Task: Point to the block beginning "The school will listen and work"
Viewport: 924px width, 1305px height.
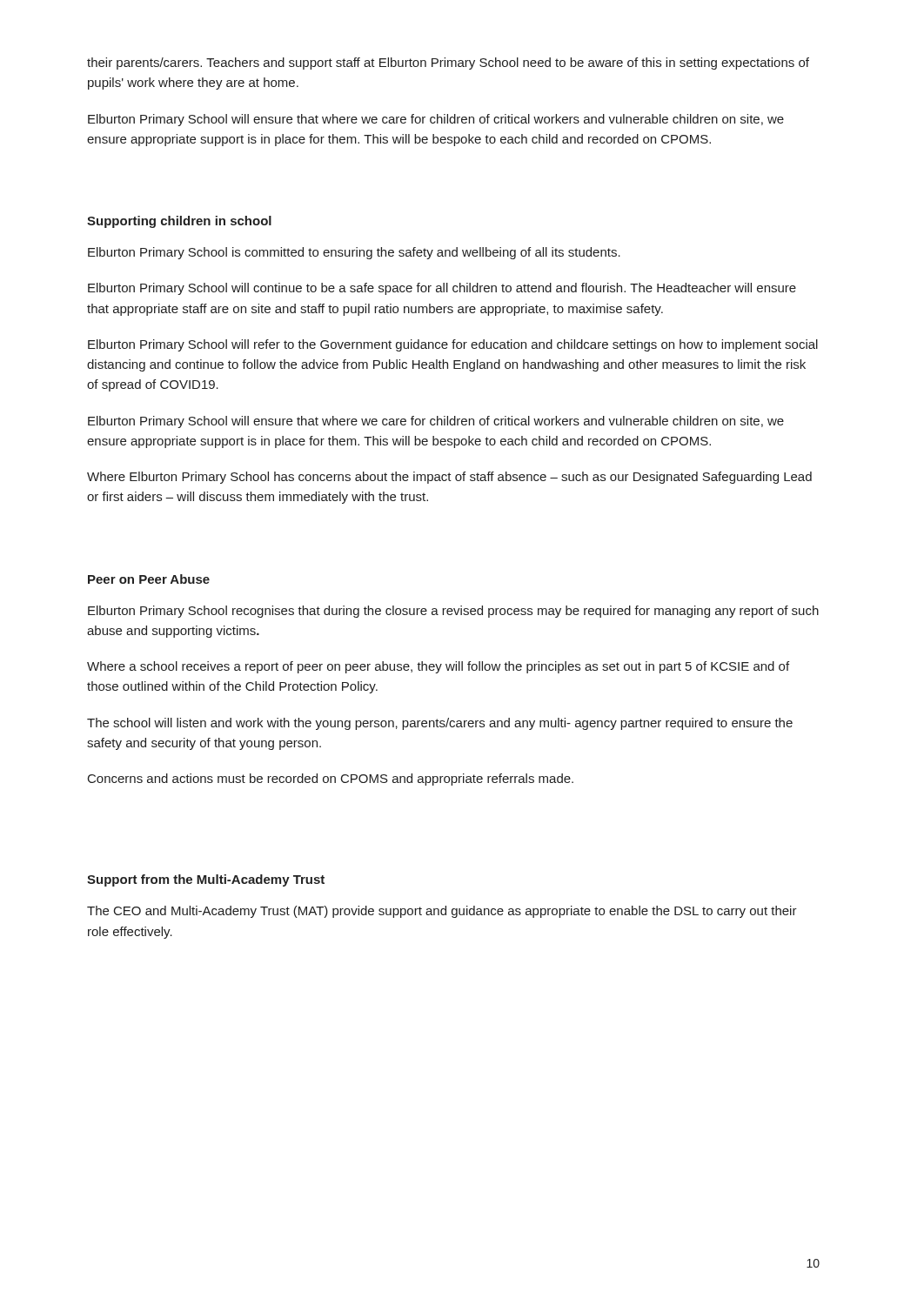Action: click(440, 732)
